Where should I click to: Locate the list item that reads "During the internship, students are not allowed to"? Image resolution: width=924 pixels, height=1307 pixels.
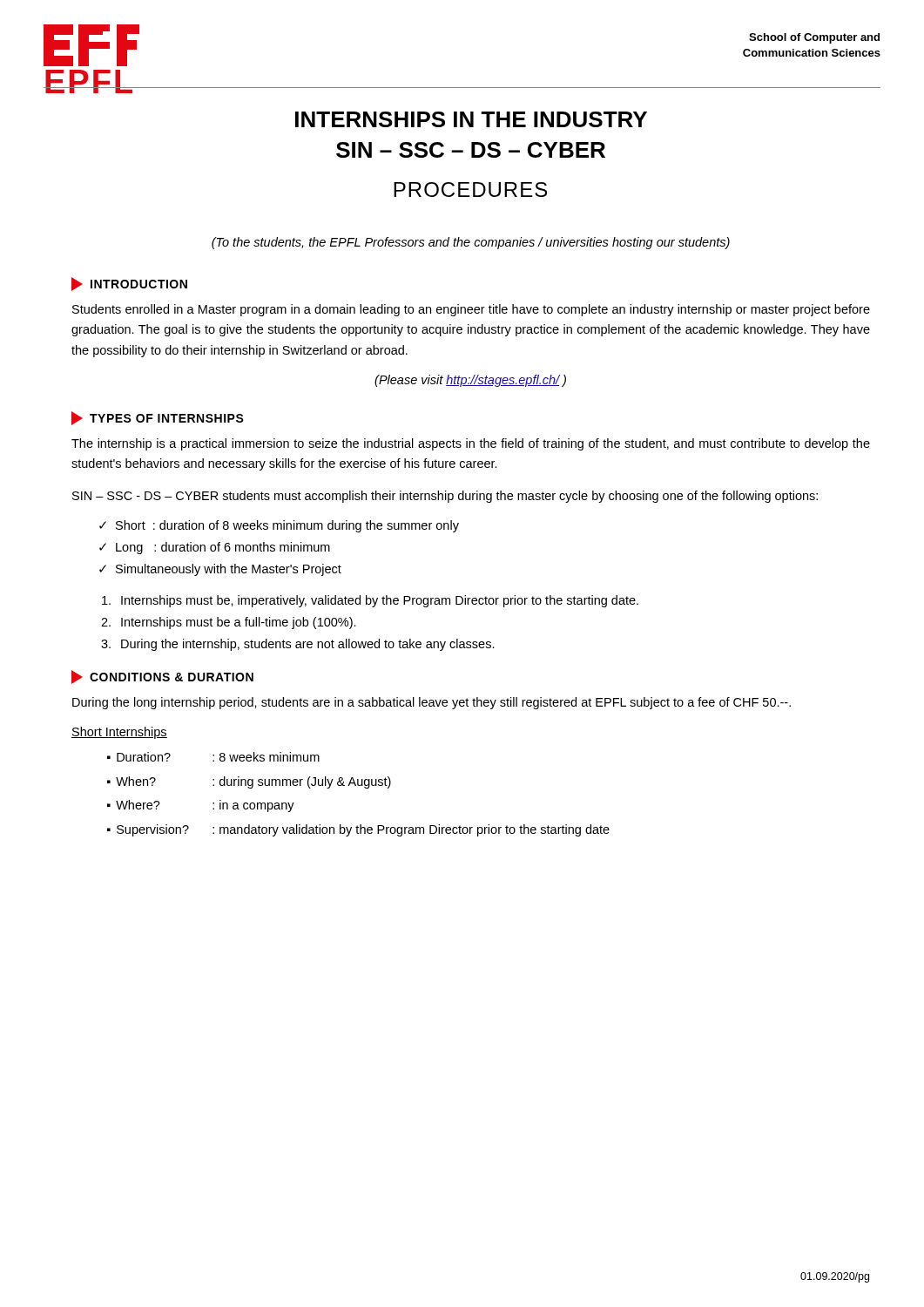pyautogui.click(x=308, y=644)
